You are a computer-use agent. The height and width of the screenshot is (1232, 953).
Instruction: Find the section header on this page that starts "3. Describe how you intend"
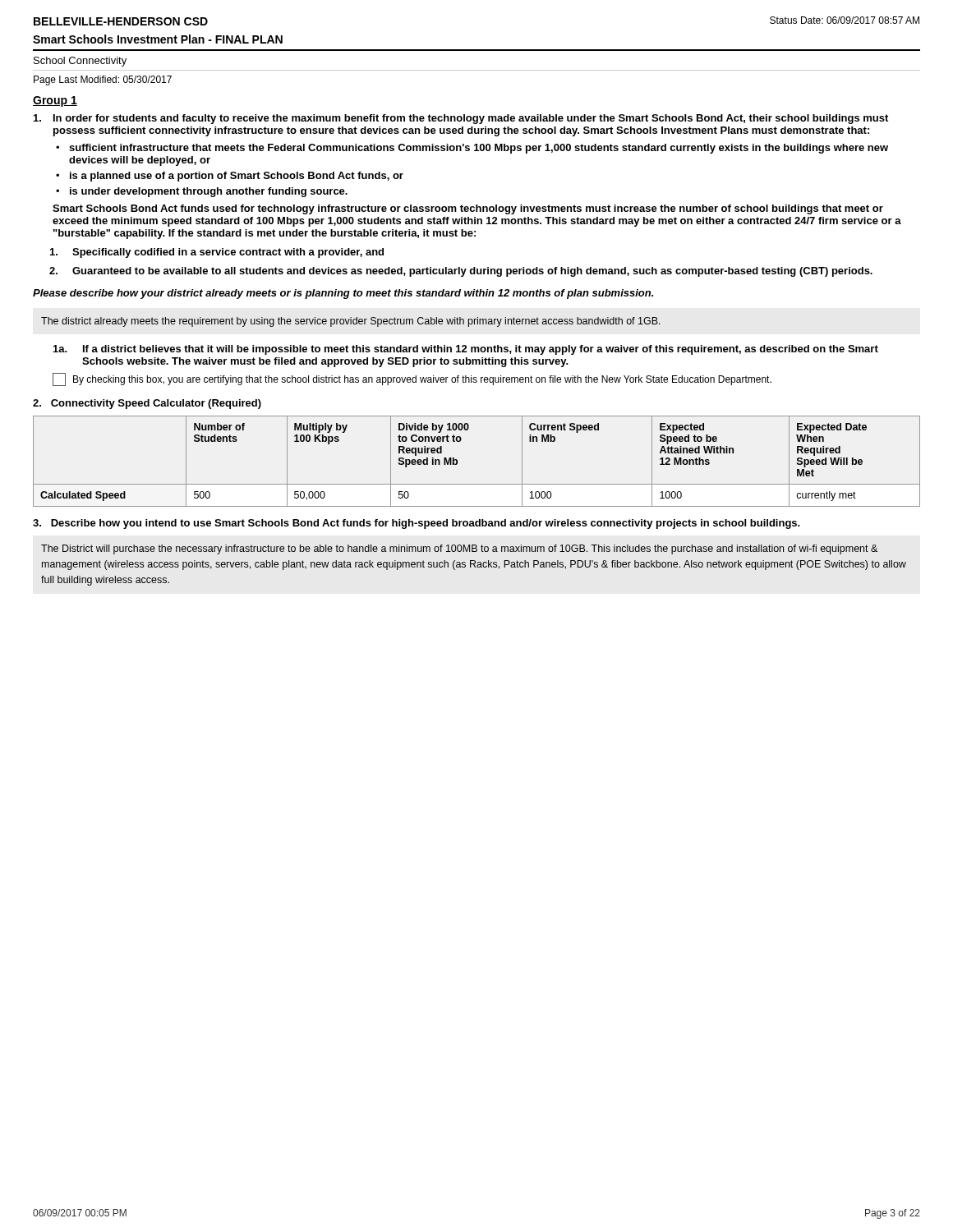(417, 523)
